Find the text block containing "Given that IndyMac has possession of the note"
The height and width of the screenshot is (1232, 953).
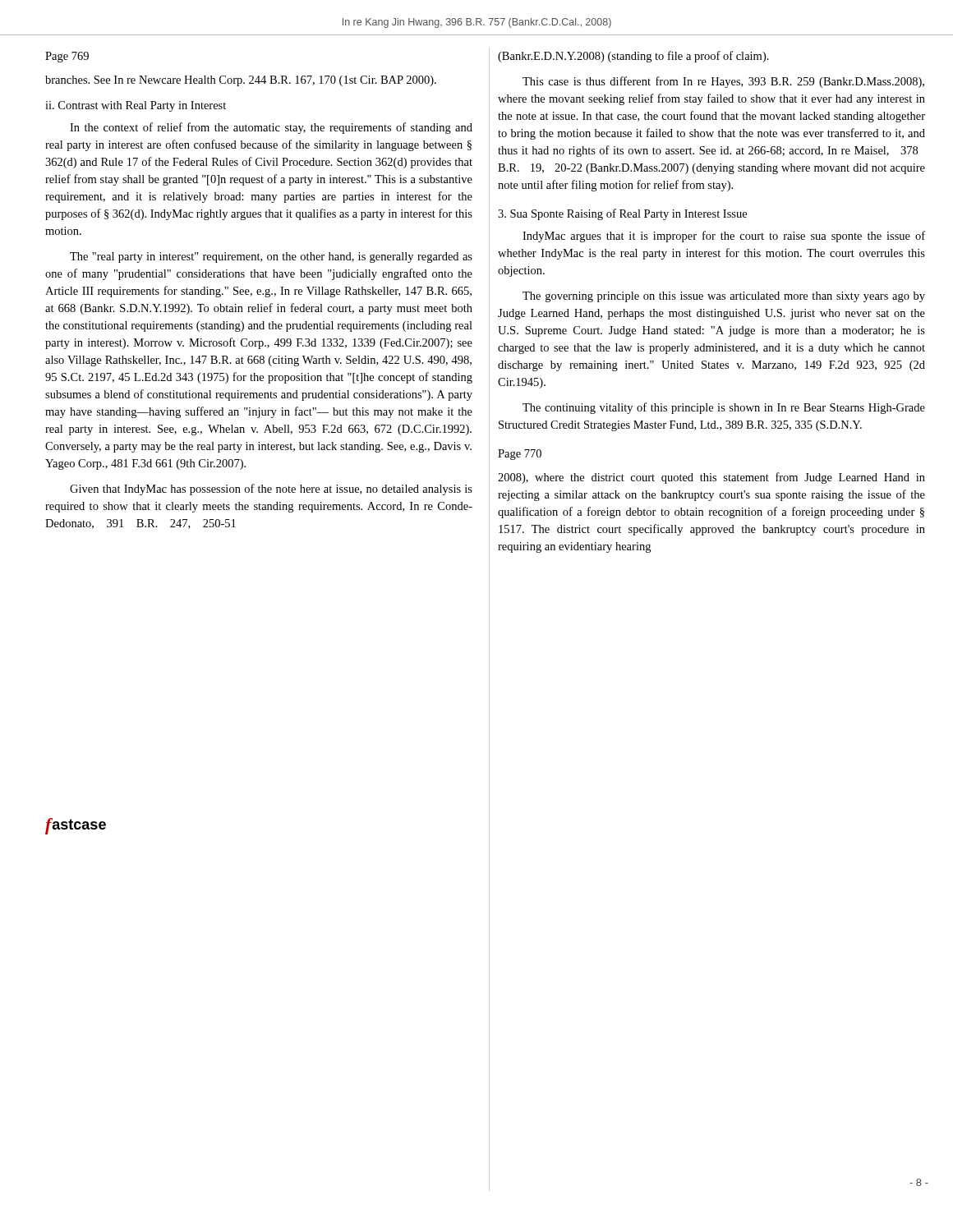tap(259, 507)
